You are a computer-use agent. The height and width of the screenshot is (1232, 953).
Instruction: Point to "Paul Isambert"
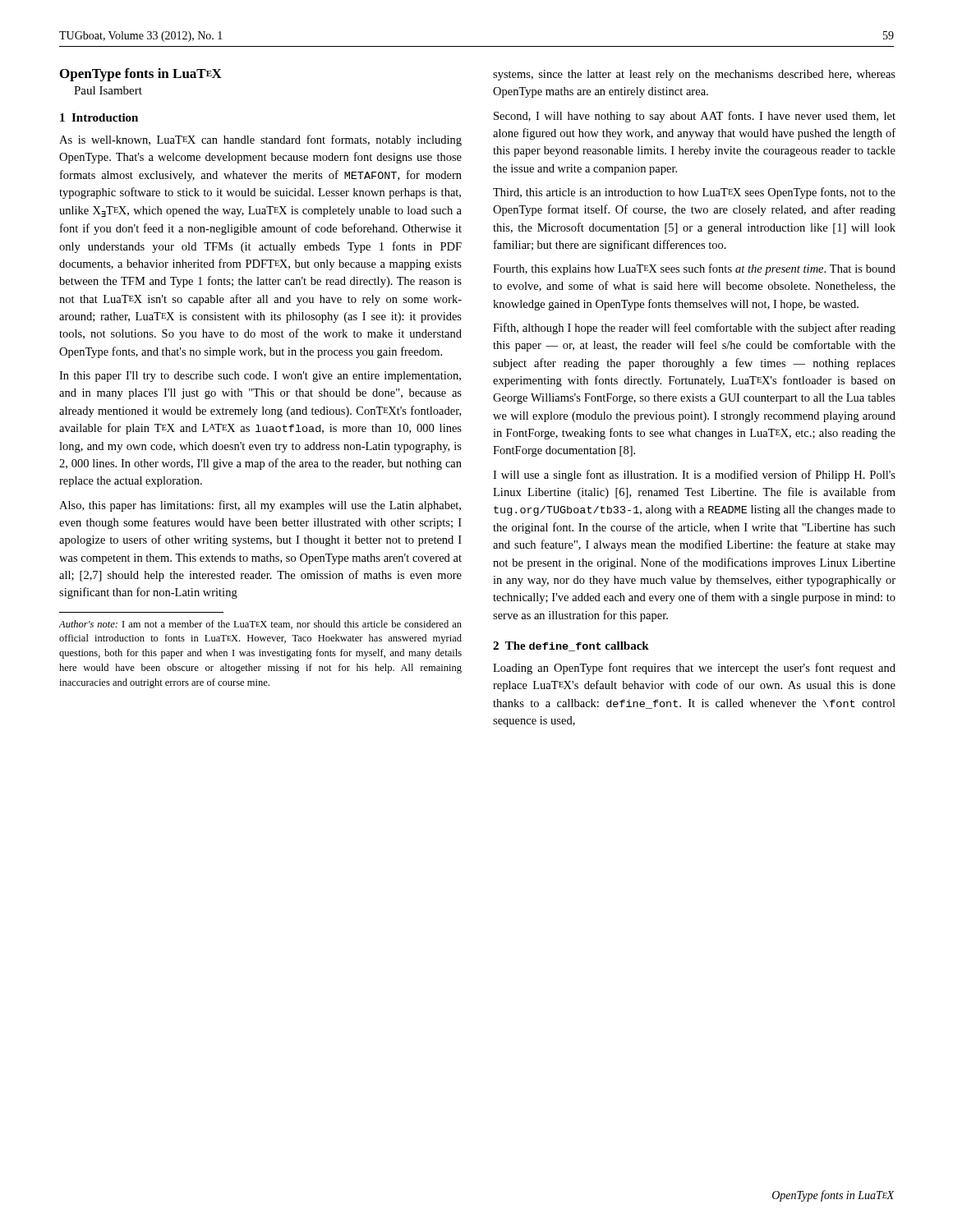pyautogui.click(x=108, y=90)
